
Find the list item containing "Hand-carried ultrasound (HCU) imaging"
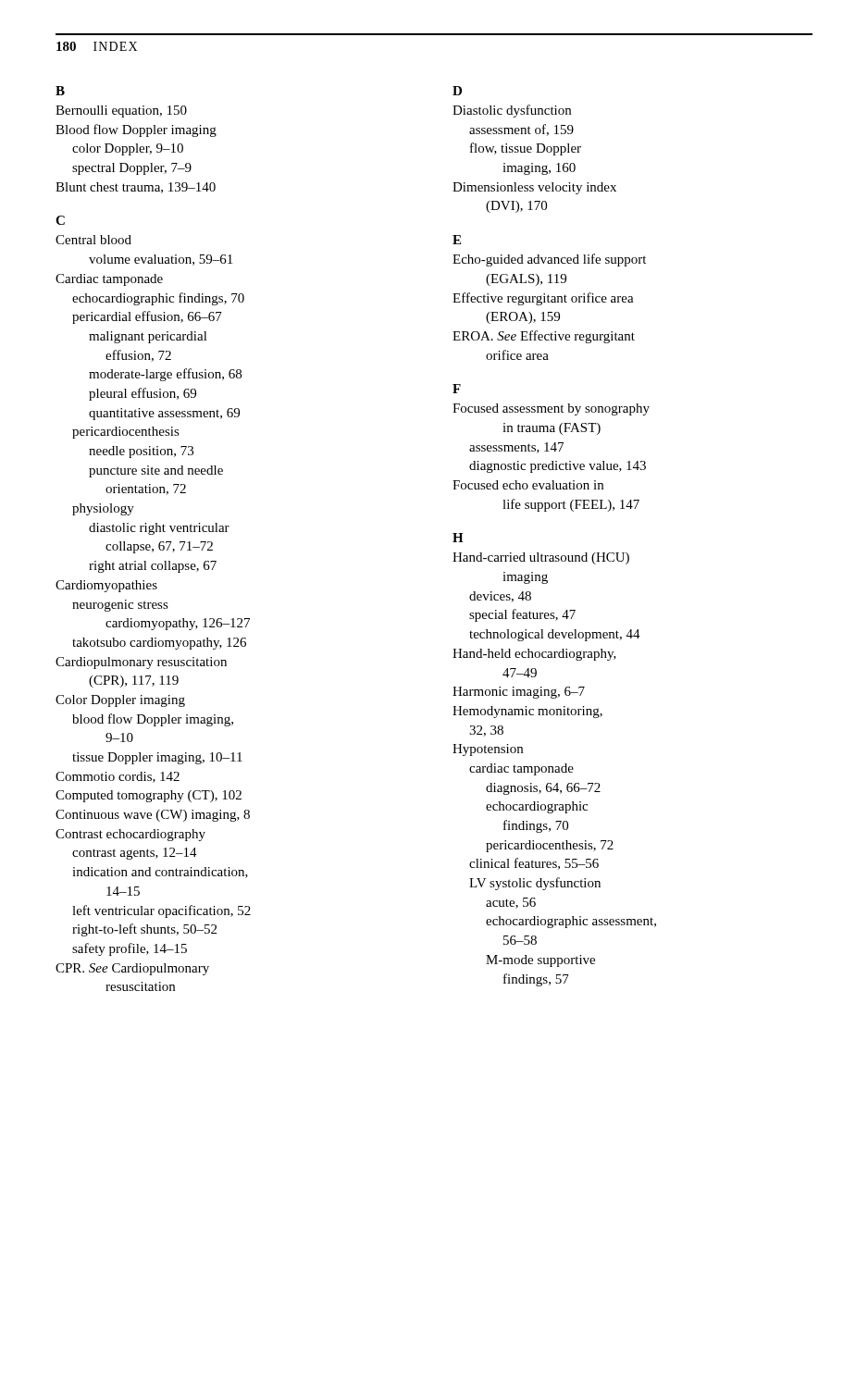(x=541, y=558)
